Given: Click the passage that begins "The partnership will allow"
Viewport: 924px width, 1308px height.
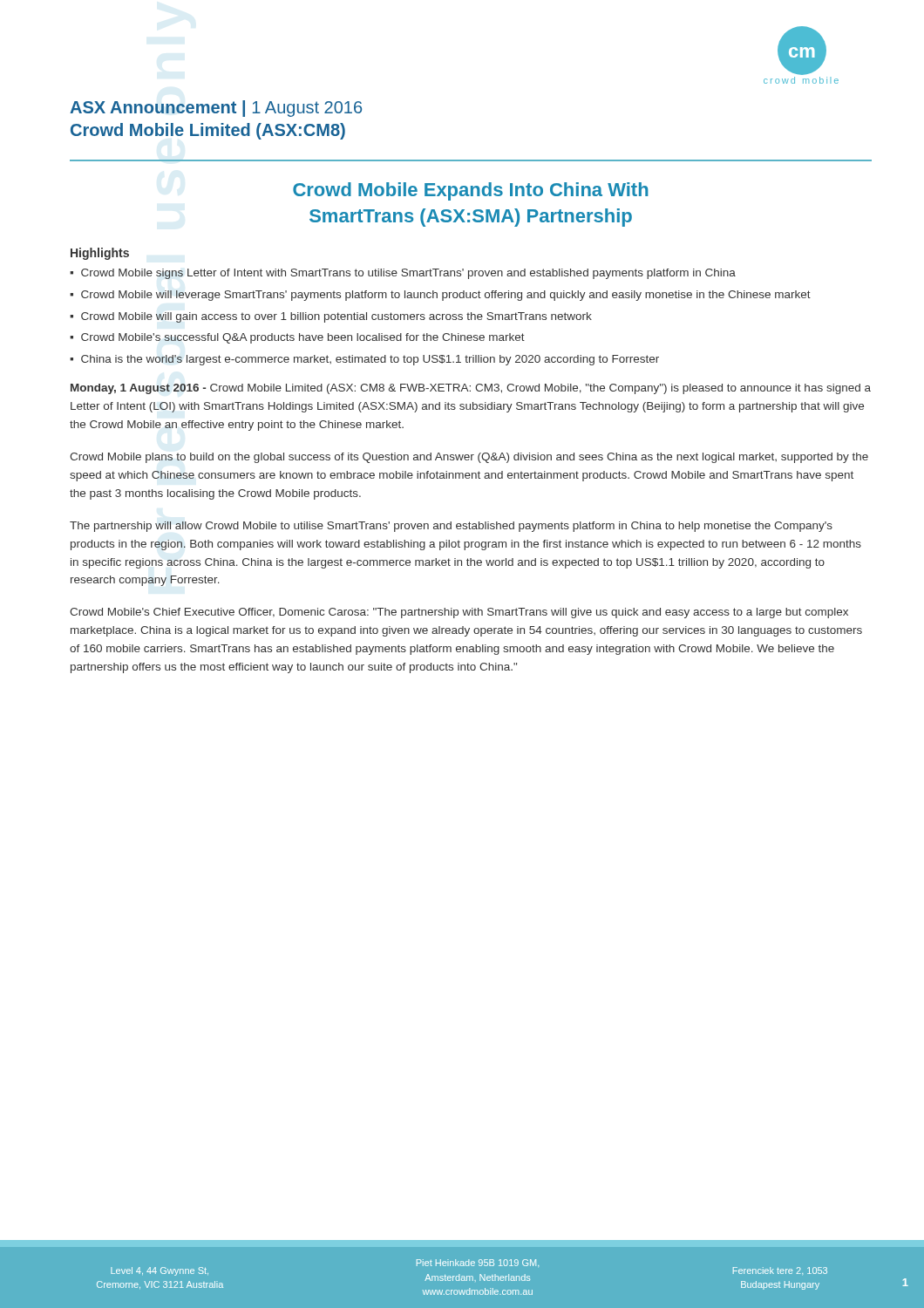Looking at the screenshot, I should (x=471, y=553).
